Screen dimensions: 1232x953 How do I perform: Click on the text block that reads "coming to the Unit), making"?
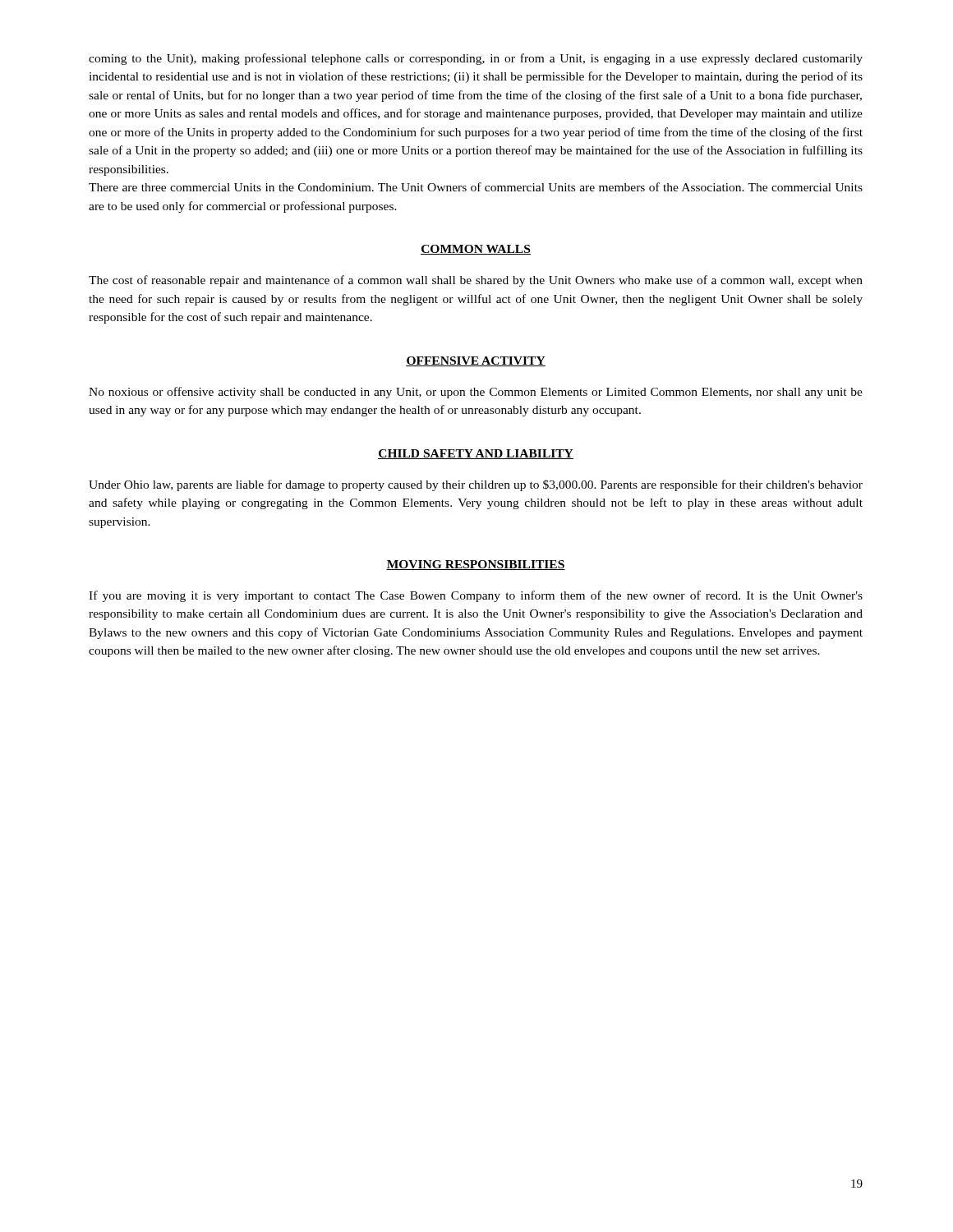pos(476,132)
